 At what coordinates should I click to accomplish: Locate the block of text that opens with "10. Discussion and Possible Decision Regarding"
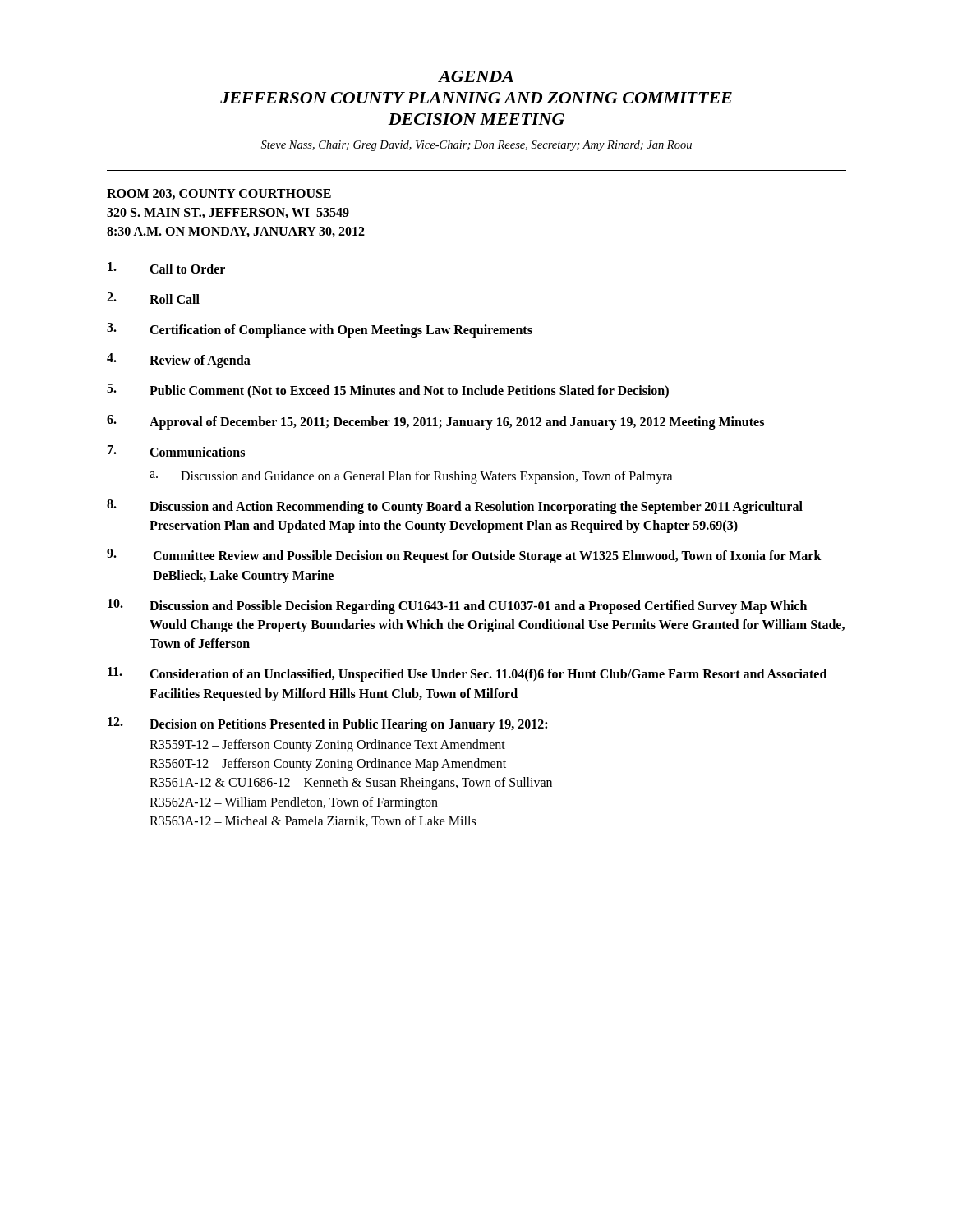coord(476,625)
